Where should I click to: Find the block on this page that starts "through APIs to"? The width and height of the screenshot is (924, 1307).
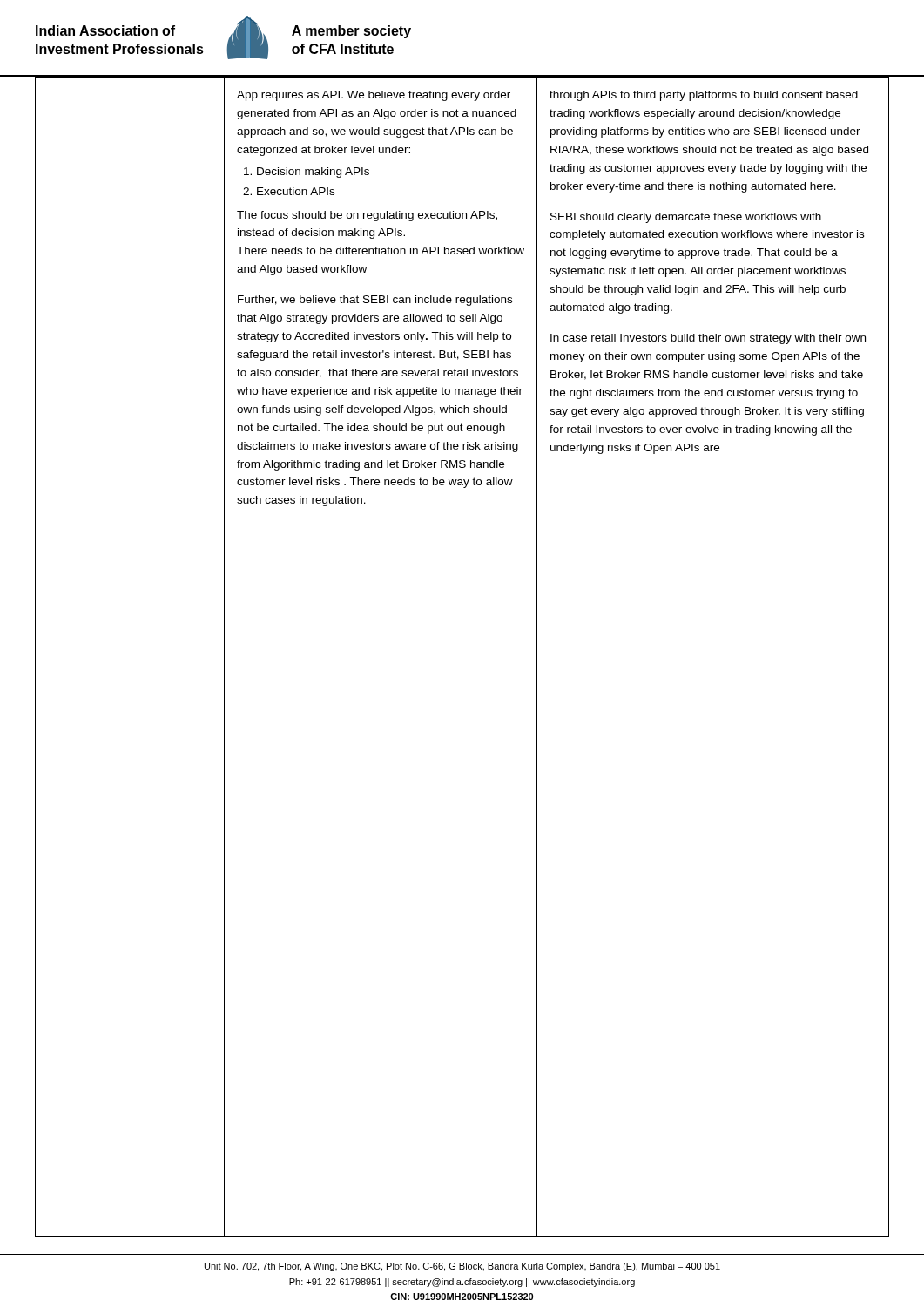[x=713, y=273]
